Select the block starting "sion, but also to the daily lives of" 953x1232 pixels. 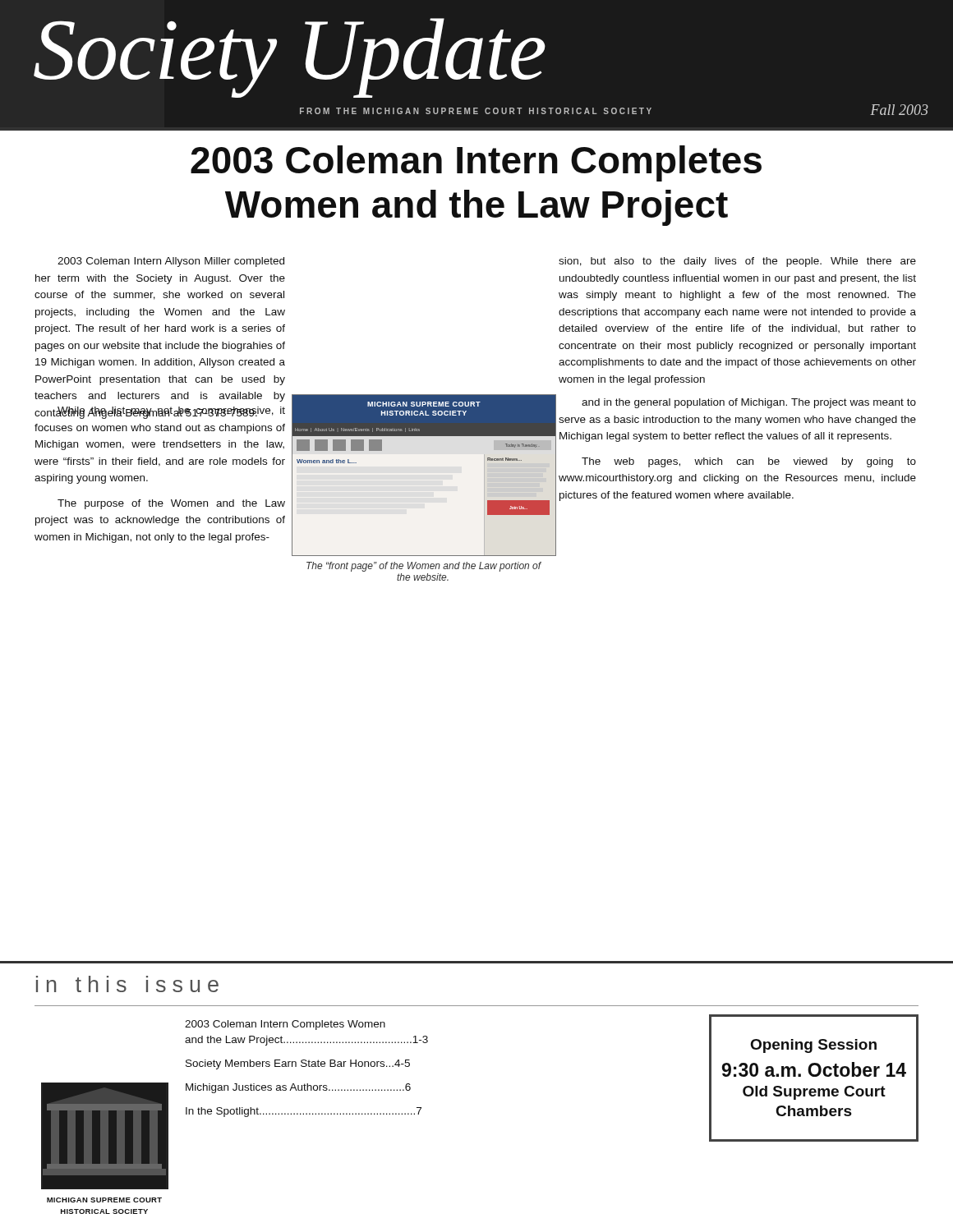coord(737,320)
